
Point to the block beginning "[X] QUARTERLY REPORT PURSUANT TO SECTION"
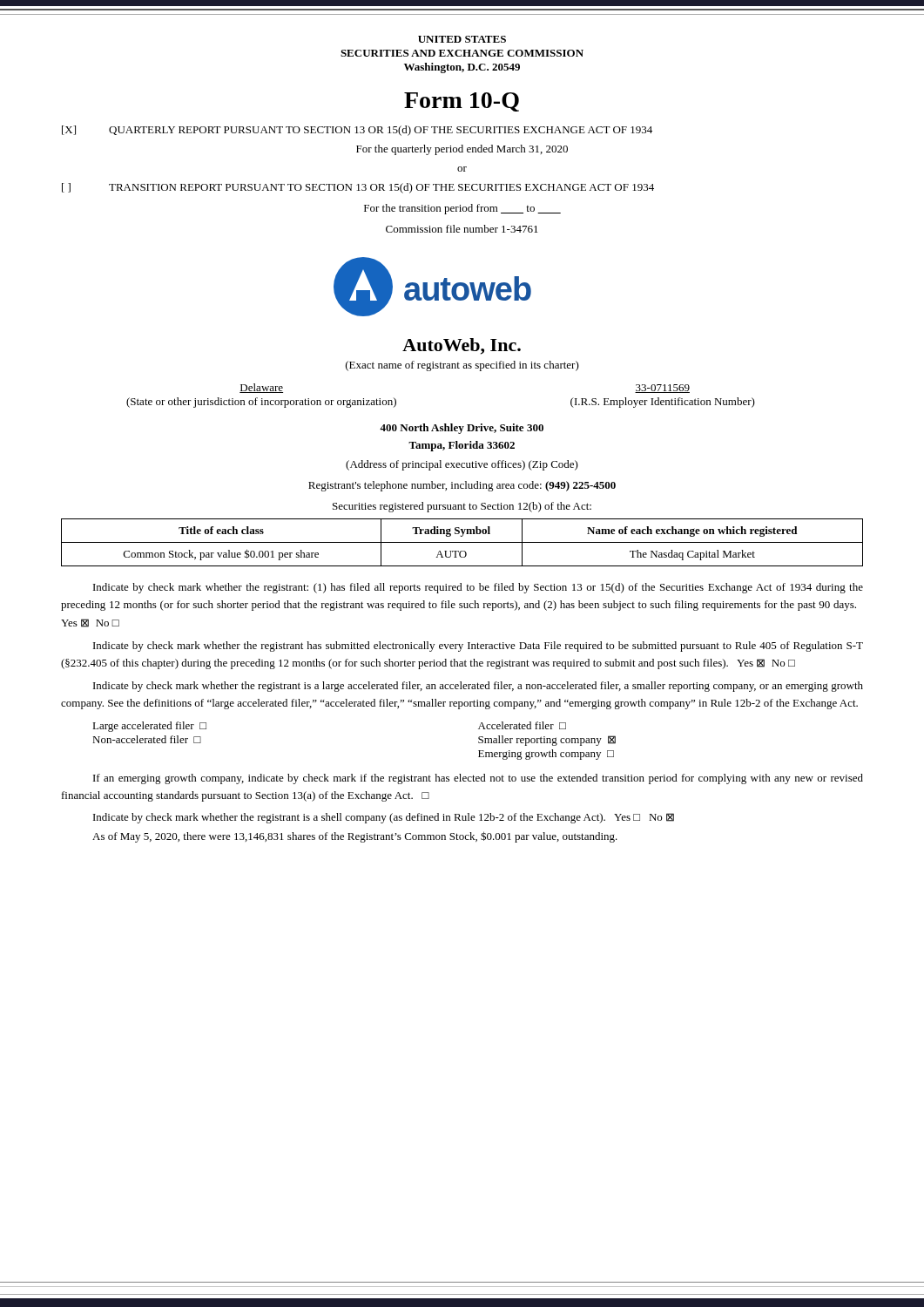tap(462, 130)
